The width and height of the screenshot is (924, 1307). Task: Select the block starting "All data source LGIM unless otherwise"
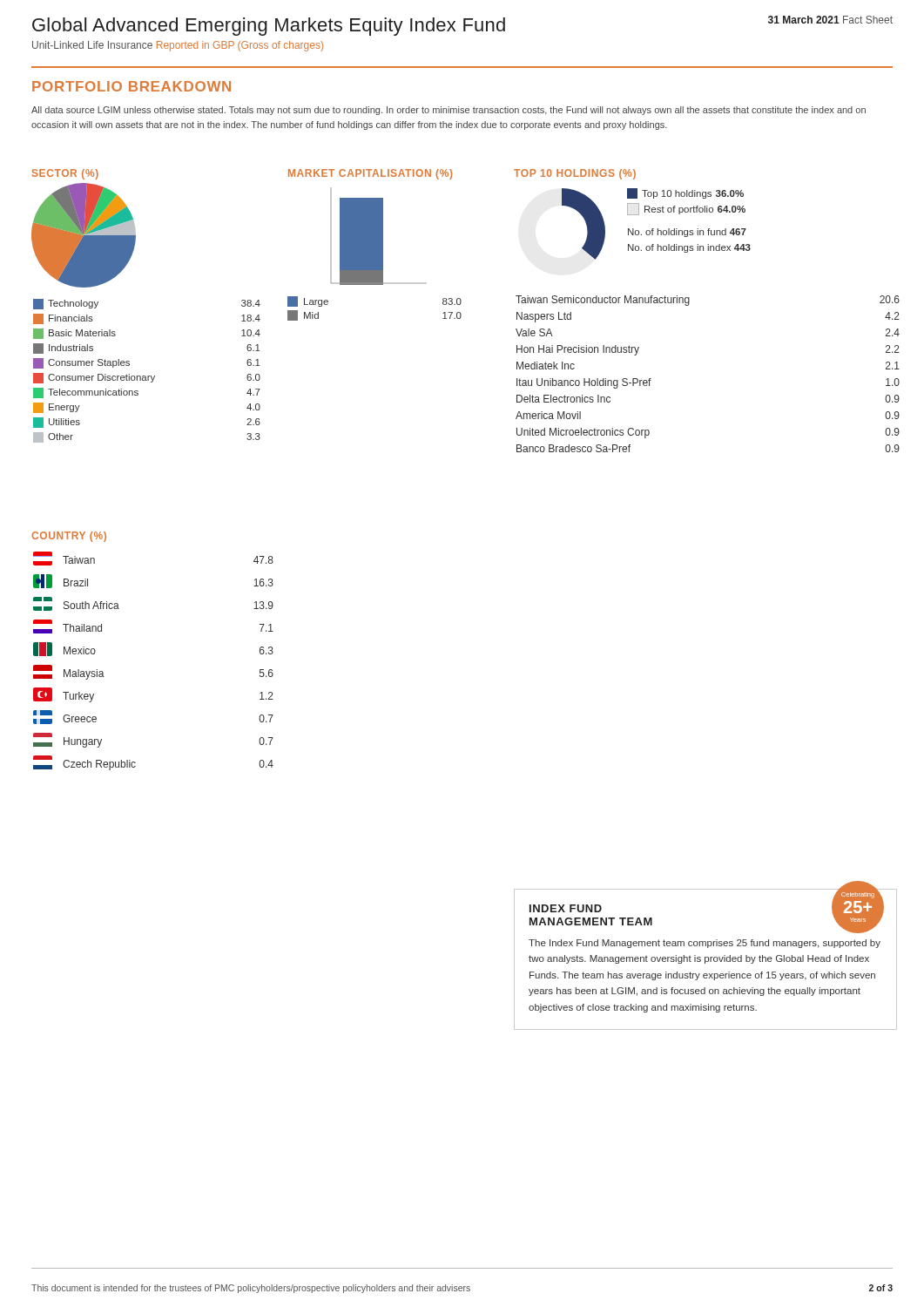pos(449,117)
